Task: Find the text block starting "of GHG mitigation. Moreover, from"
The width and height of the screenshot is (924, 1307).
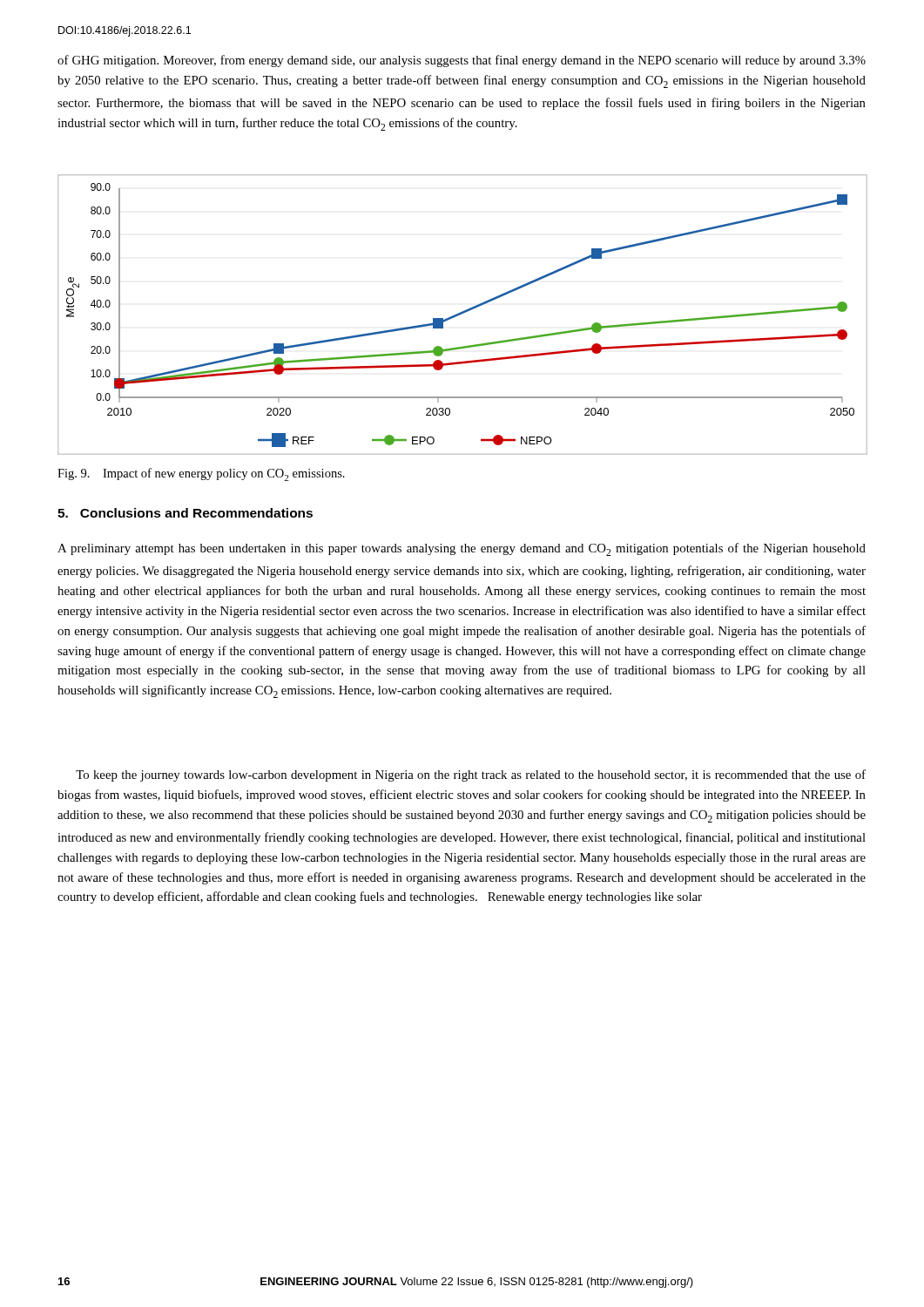Action: point(462,93)
